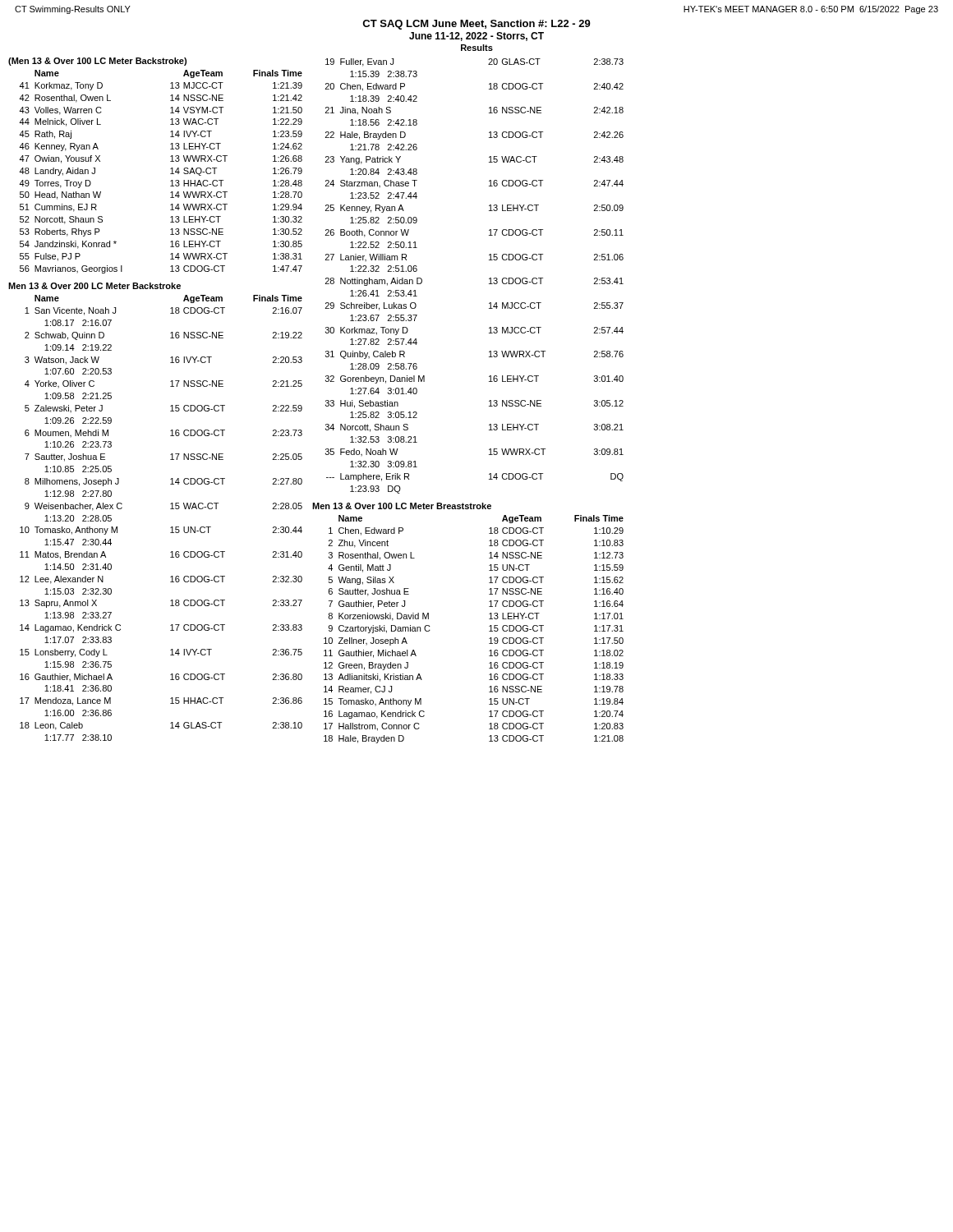Locate the table with the text "1:14.50 2:31.40"
The width and height of the screenshot is (953, 1232).
tap(156, 518)
